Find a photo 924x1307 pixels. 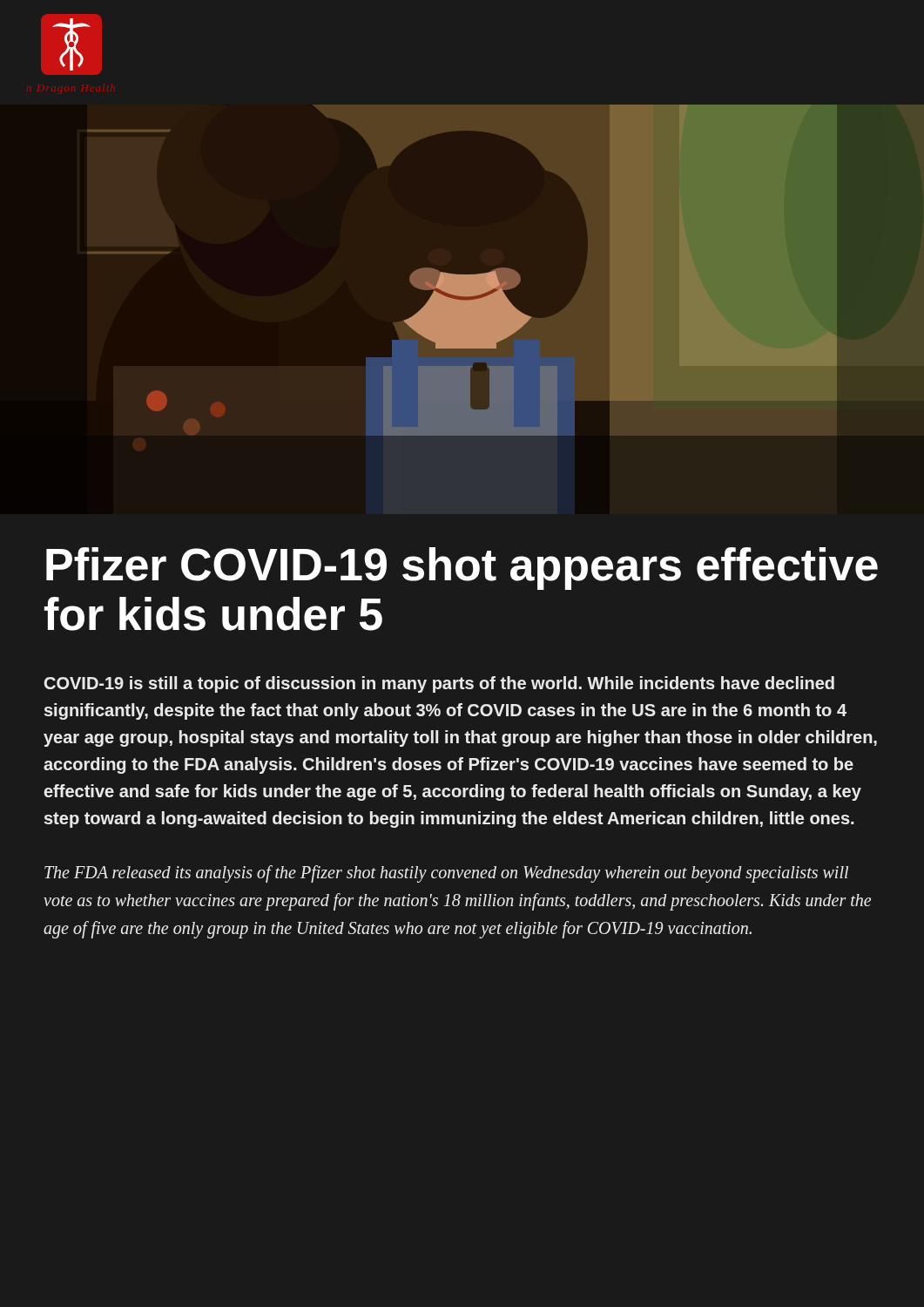pyautogui.click(x=462, y=309)
